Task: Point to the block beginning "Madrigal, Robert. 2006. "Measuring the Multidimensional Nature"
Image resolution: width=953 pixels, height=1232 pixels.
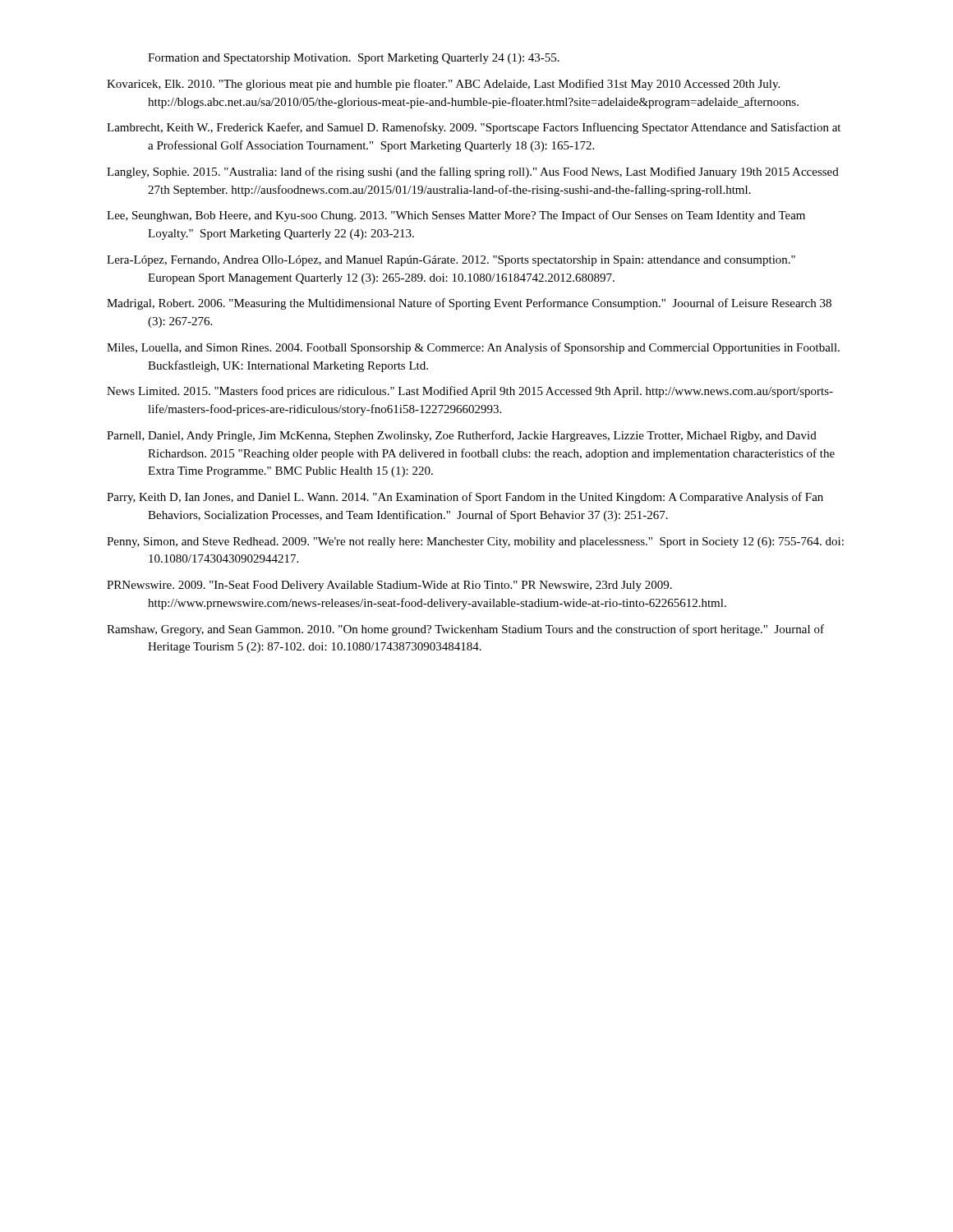Action: pyautogui.click(x=469, y=312)
